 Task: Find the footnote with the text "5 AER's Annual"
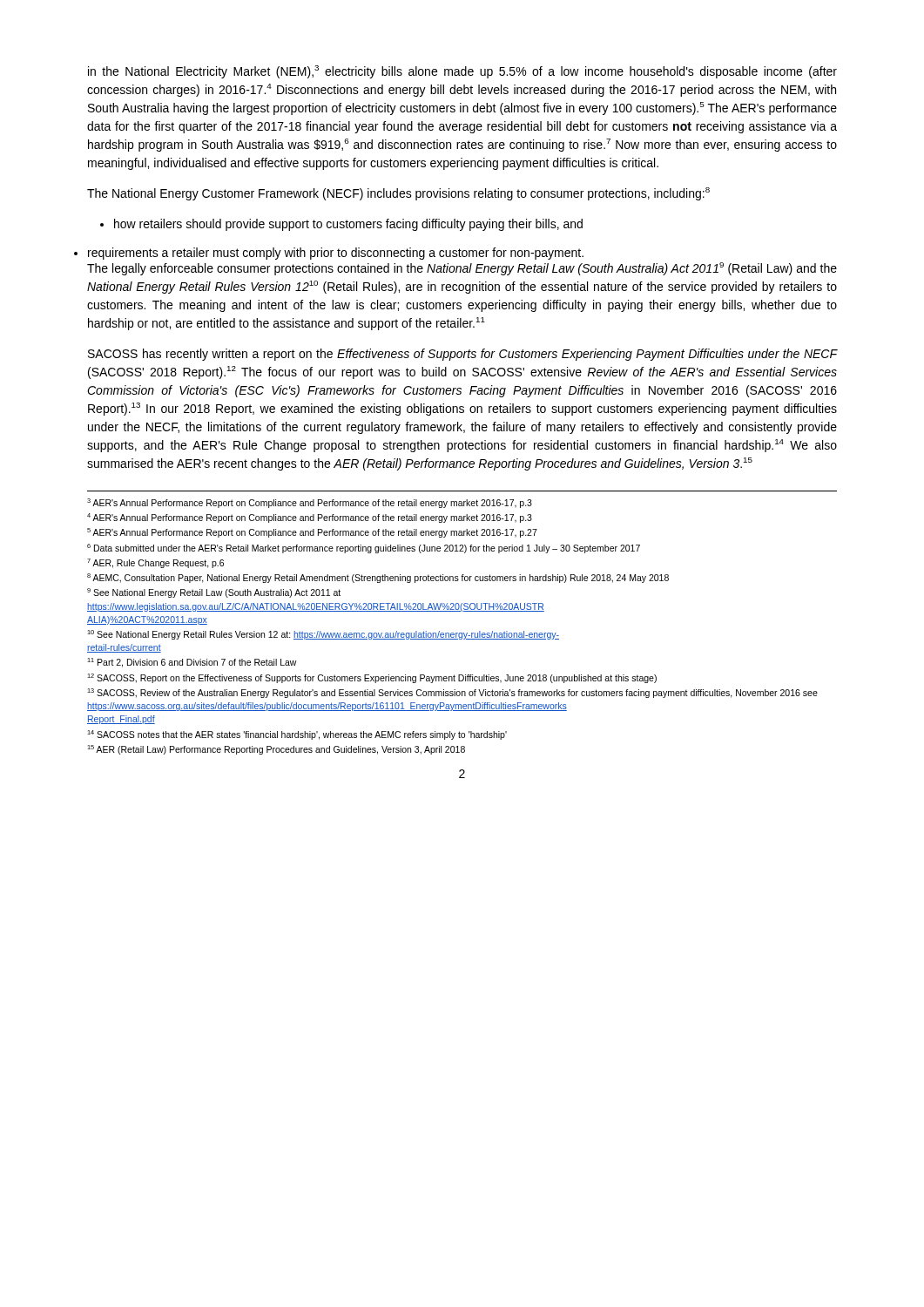(462, 533)
